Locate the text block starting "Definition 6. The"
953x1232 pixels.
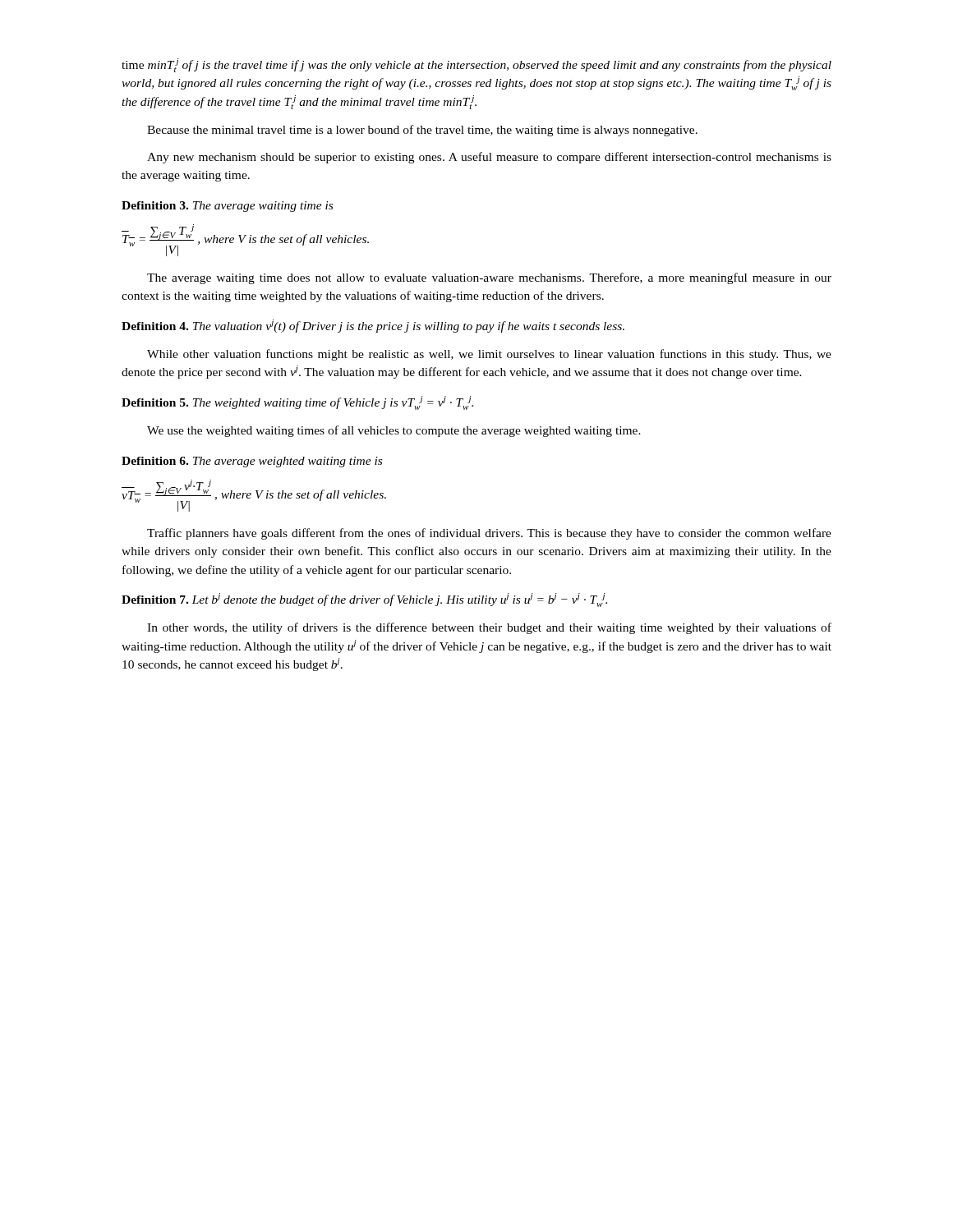[x=252, y=460]
